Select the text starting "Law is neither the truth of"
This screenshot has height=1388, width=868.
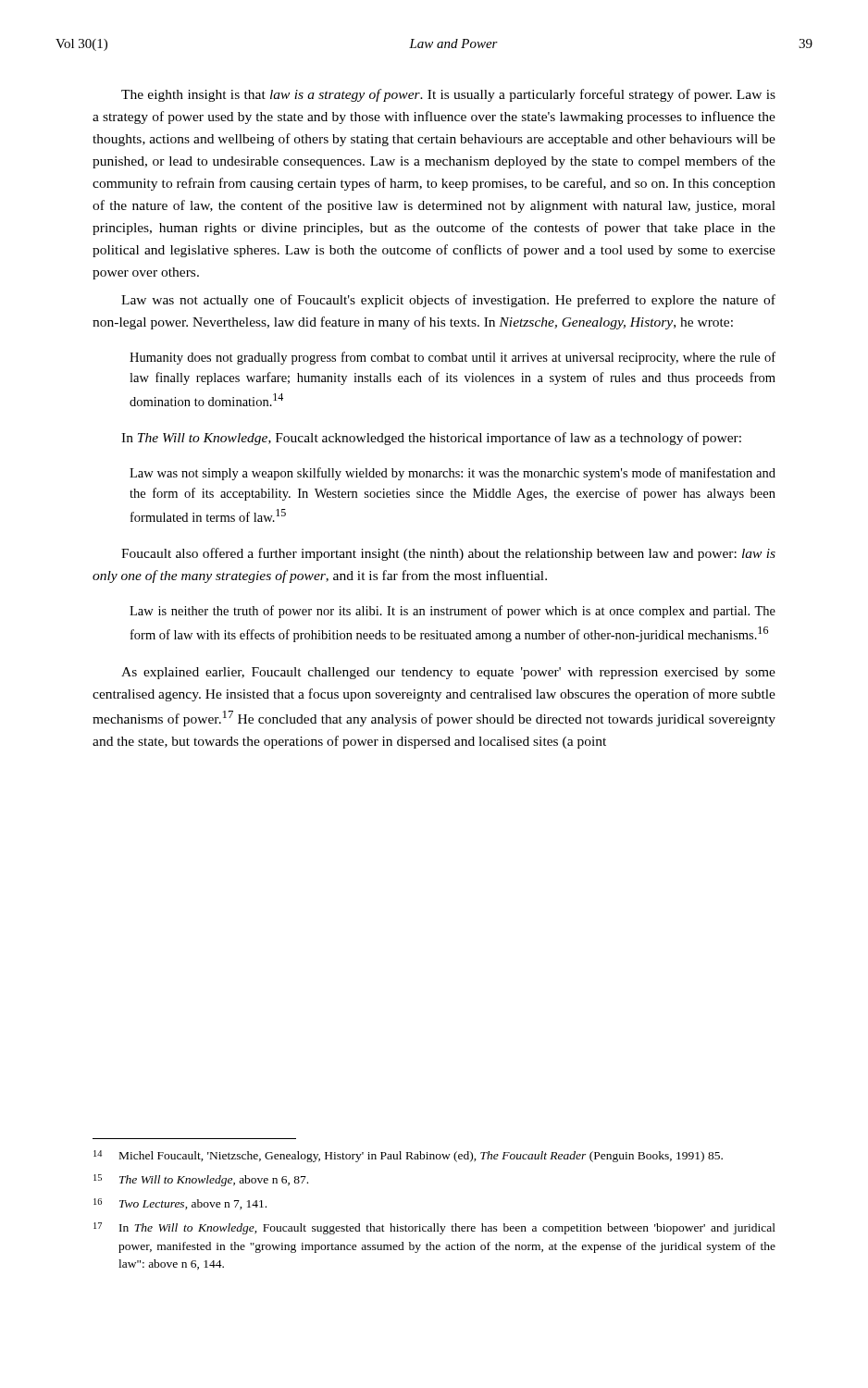click(453, 624)
